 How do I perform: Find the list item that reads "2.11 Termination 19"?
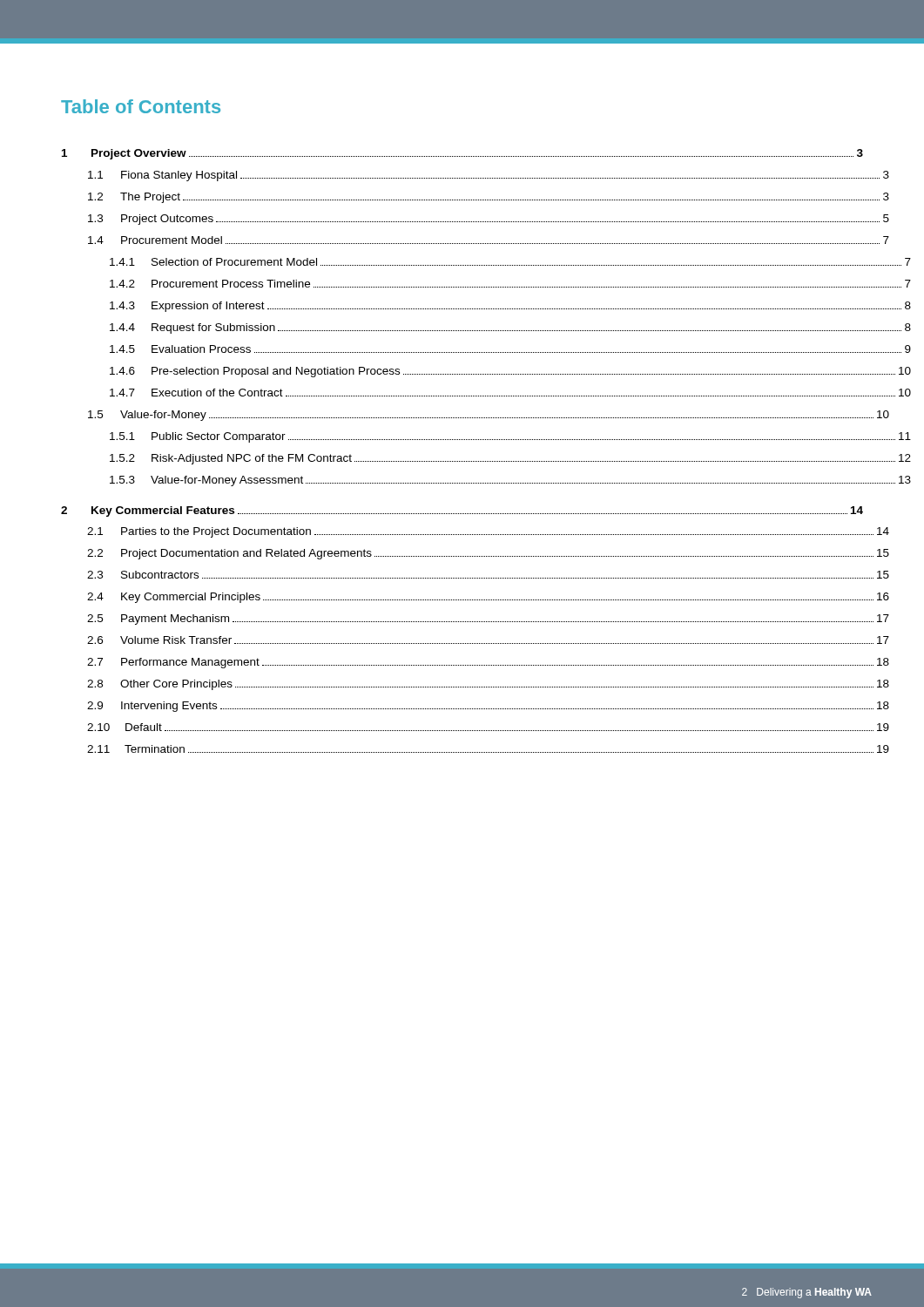pos(488,750)
